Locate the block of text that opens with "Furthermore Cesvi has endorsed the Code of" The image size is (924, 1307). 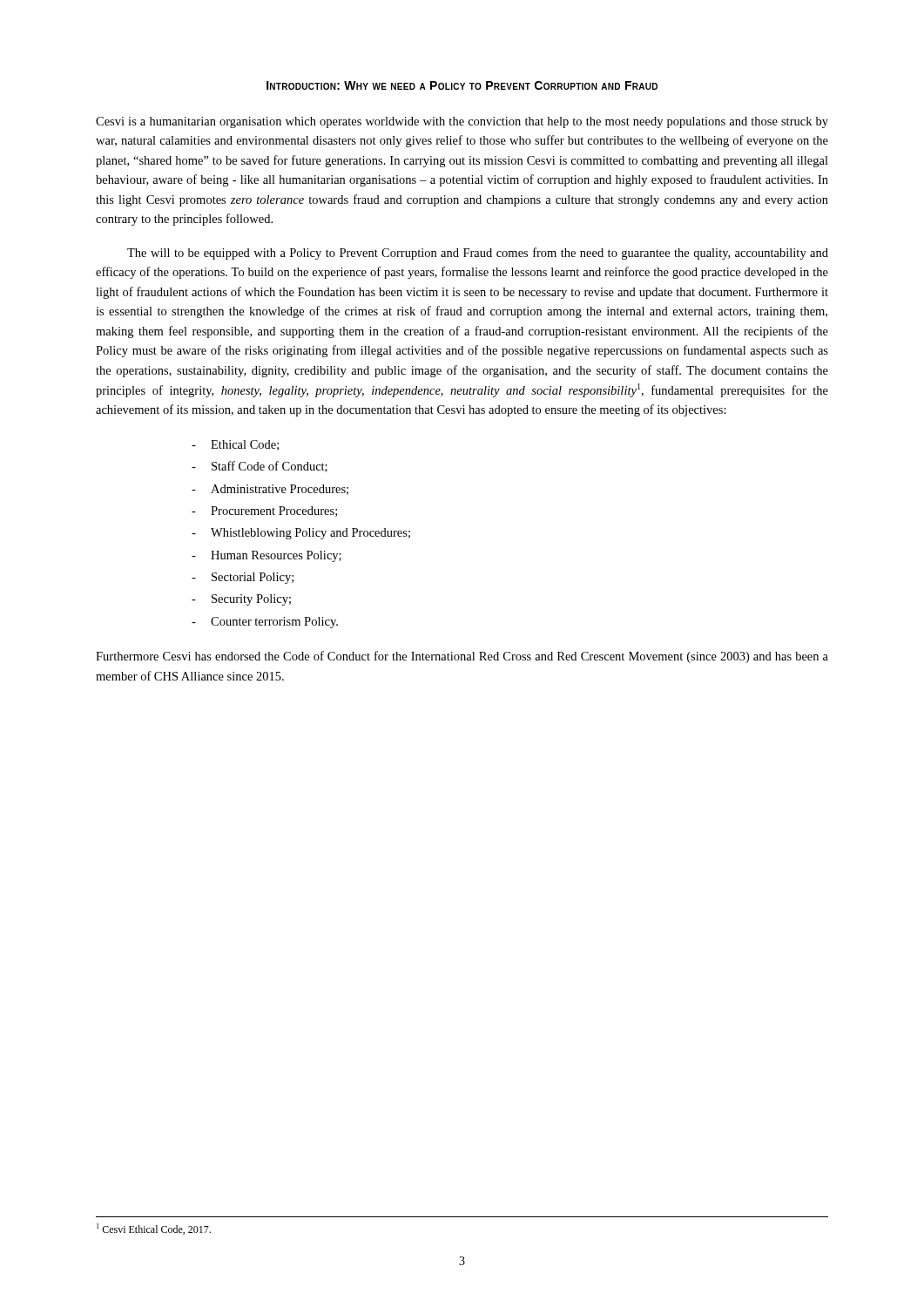462,666
